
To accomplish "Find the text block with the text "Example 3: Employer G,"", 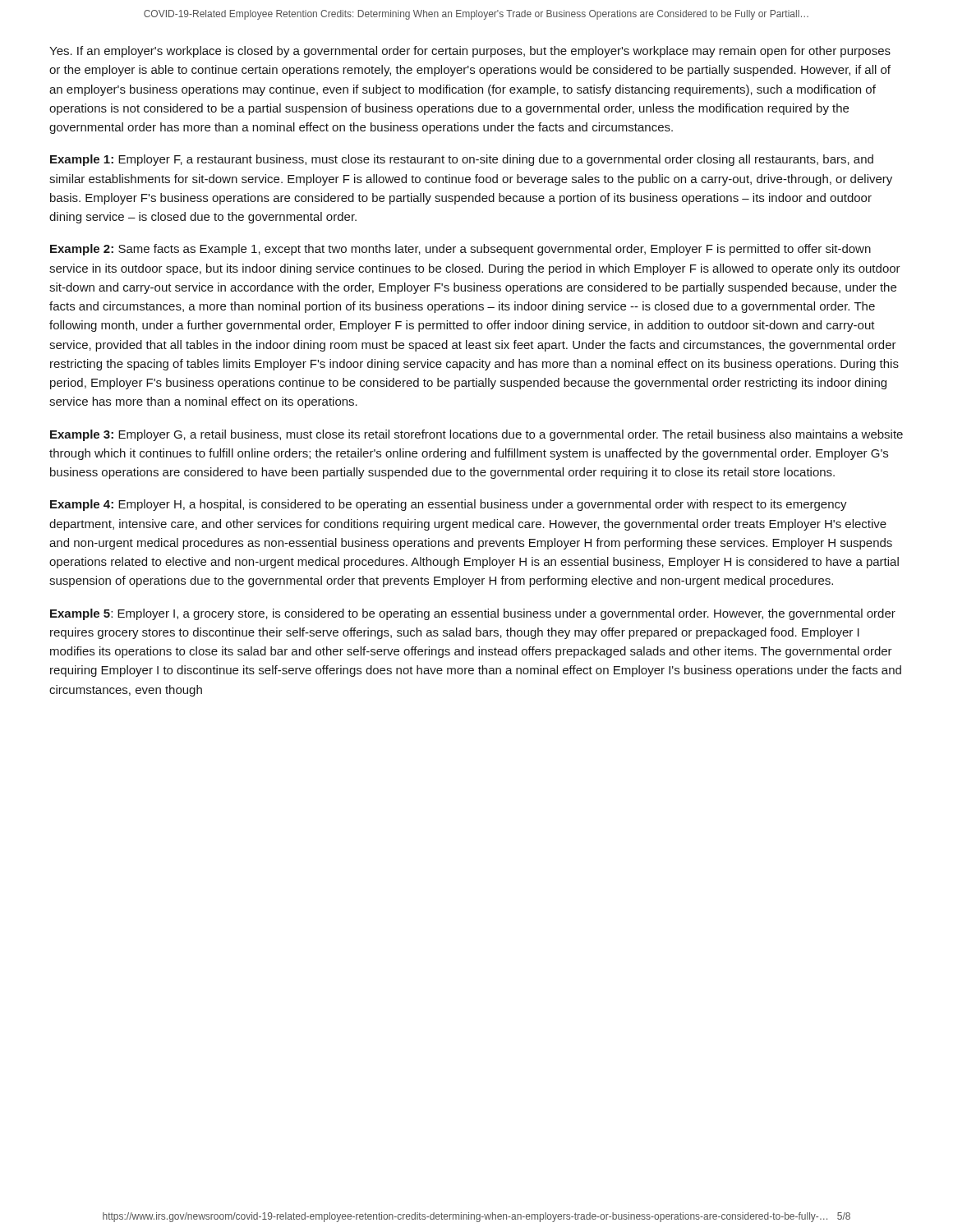I will [476, 453].
